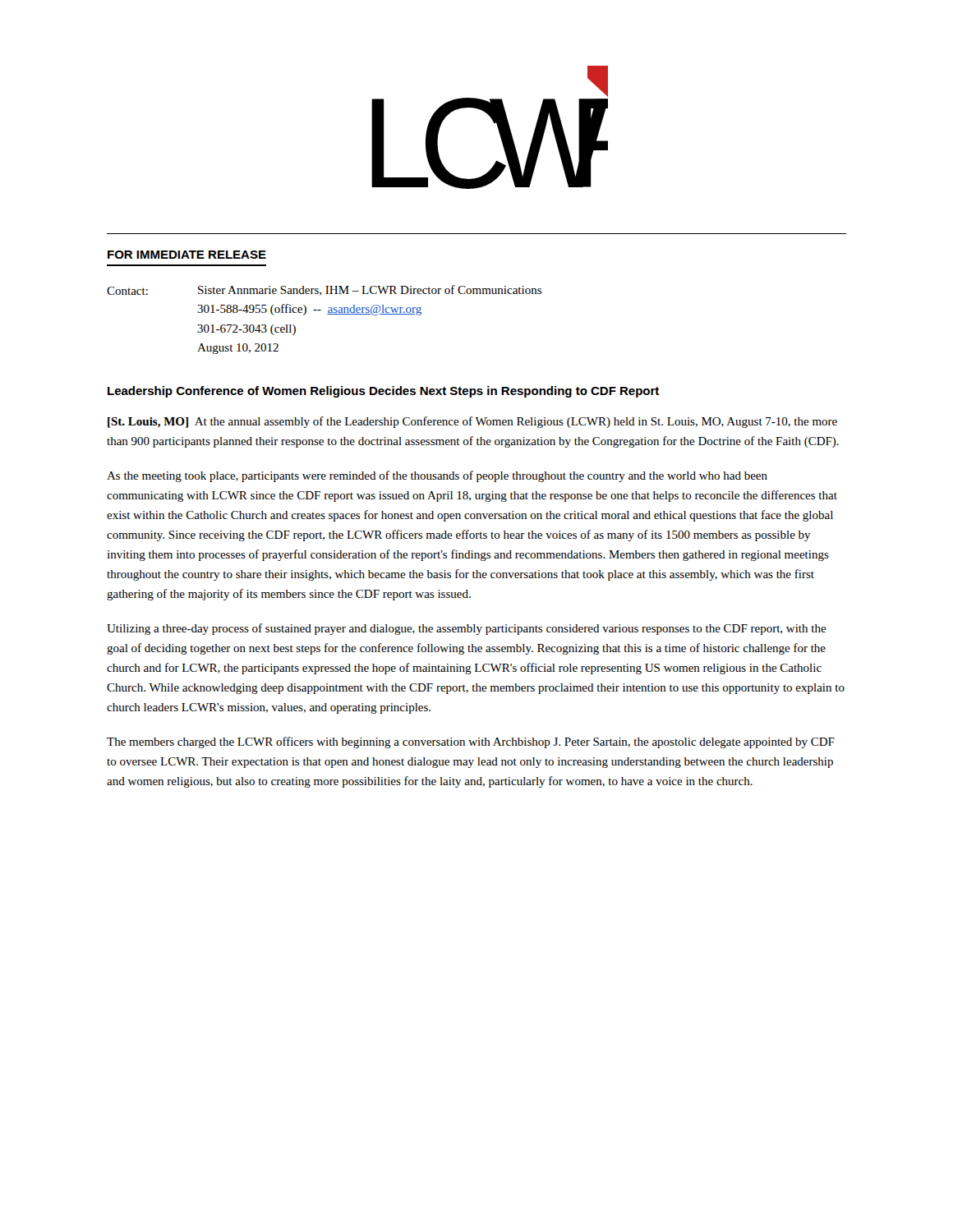Find the block starting "[St. Louis, MO] At the"
The height and width of the screenshot is (1232, 953).
(x=473, y=431)
